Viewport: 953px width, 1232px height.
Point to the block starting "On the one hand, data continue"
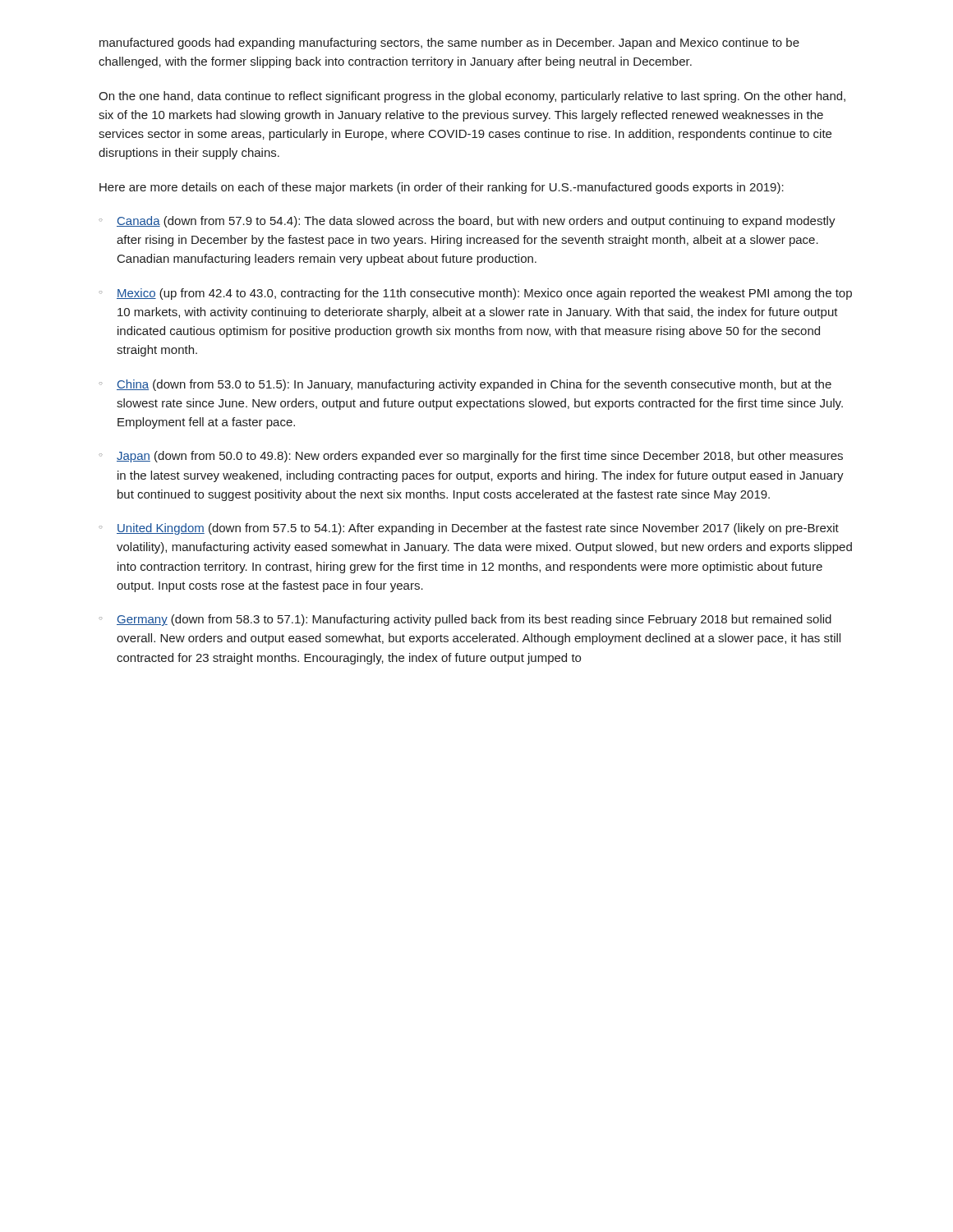click(x=472, y=124)
